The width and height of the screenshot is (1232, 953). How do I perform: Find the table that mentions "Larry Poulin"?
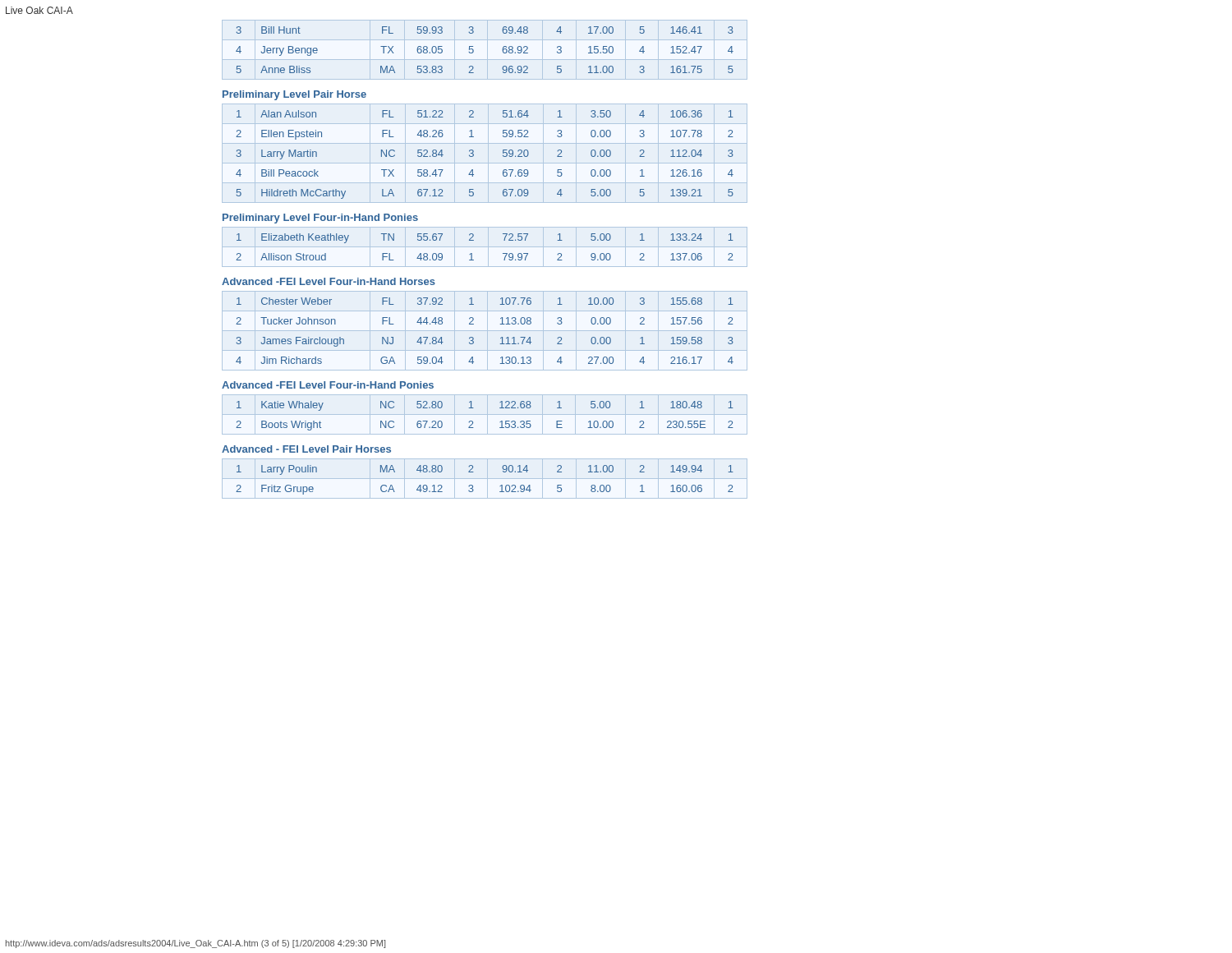coord(485,479)
